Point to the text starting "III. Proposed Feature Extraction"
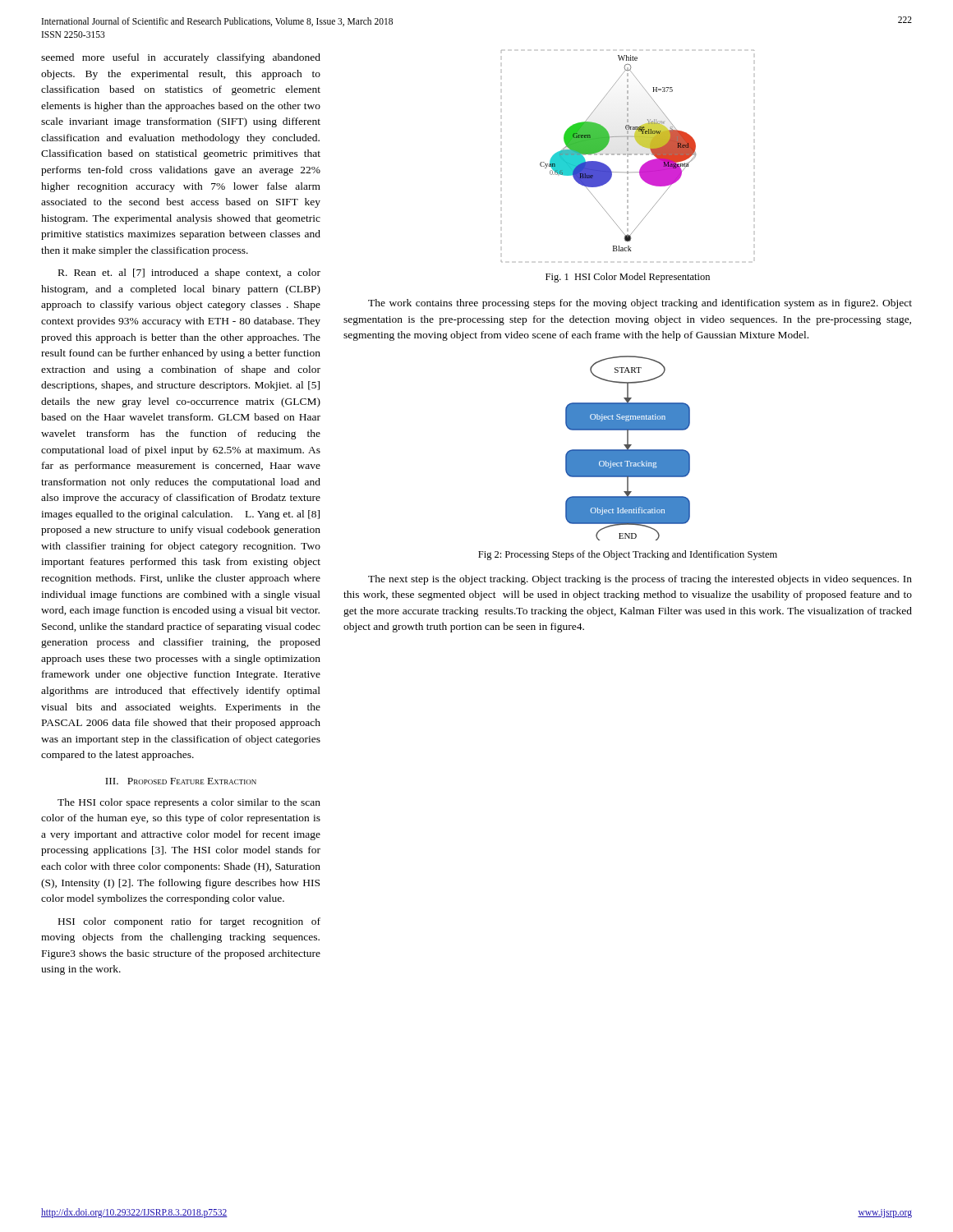Image resolution: width=953 pixels, height=1232 pixels. pyautogui.click(x=181, y=780)
